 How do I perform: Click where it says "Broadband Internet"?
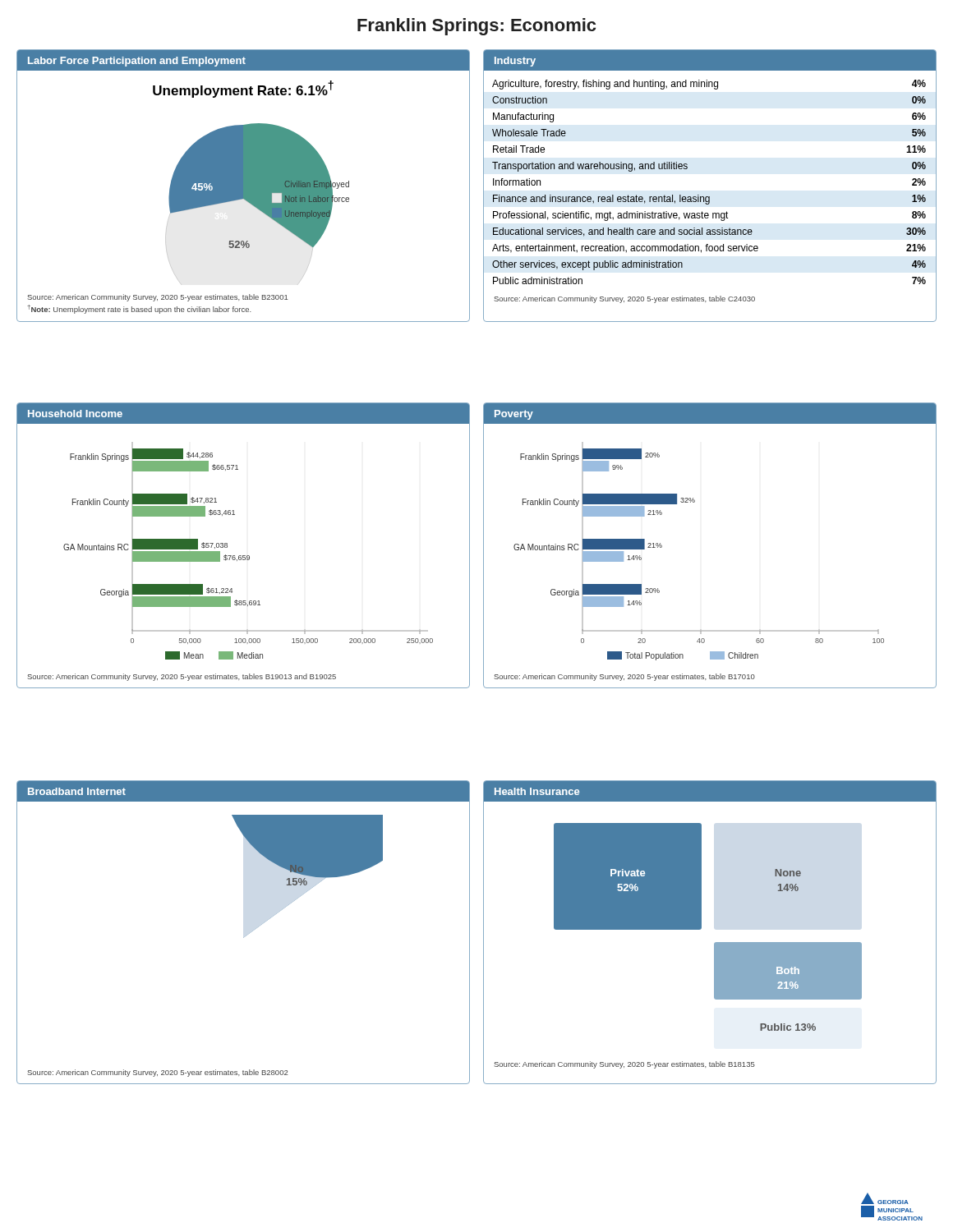(x=76, y=791)
